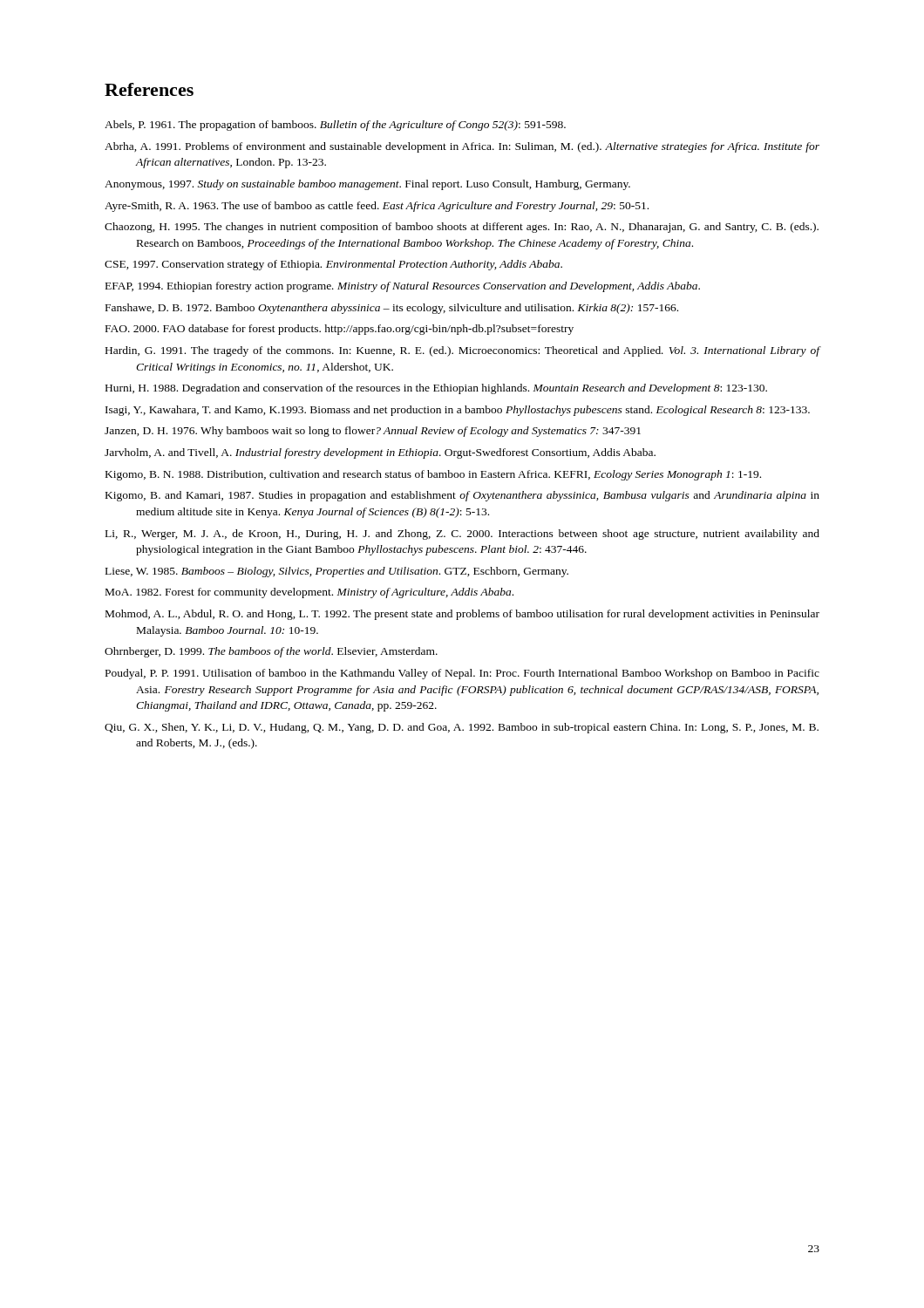Click on the element starting "FAO. 2000. FAO database for forest products. http://apps.fao.org/cgi-bin/nph-db.pl?subset=forestry"
The image size is (924, 1308).
[x=339, y=329]
